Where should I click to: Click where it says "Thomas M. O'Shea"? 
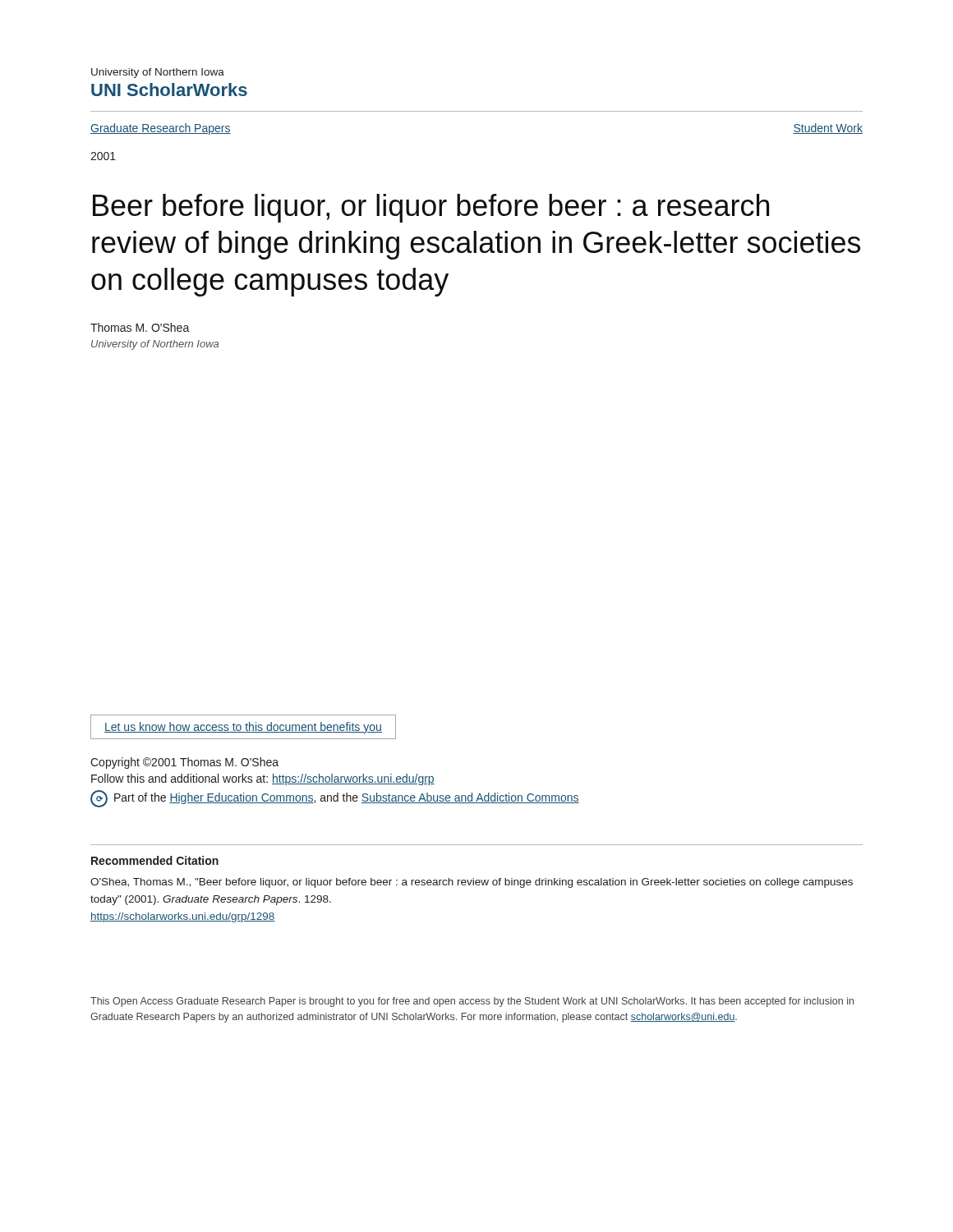(140, 328)
